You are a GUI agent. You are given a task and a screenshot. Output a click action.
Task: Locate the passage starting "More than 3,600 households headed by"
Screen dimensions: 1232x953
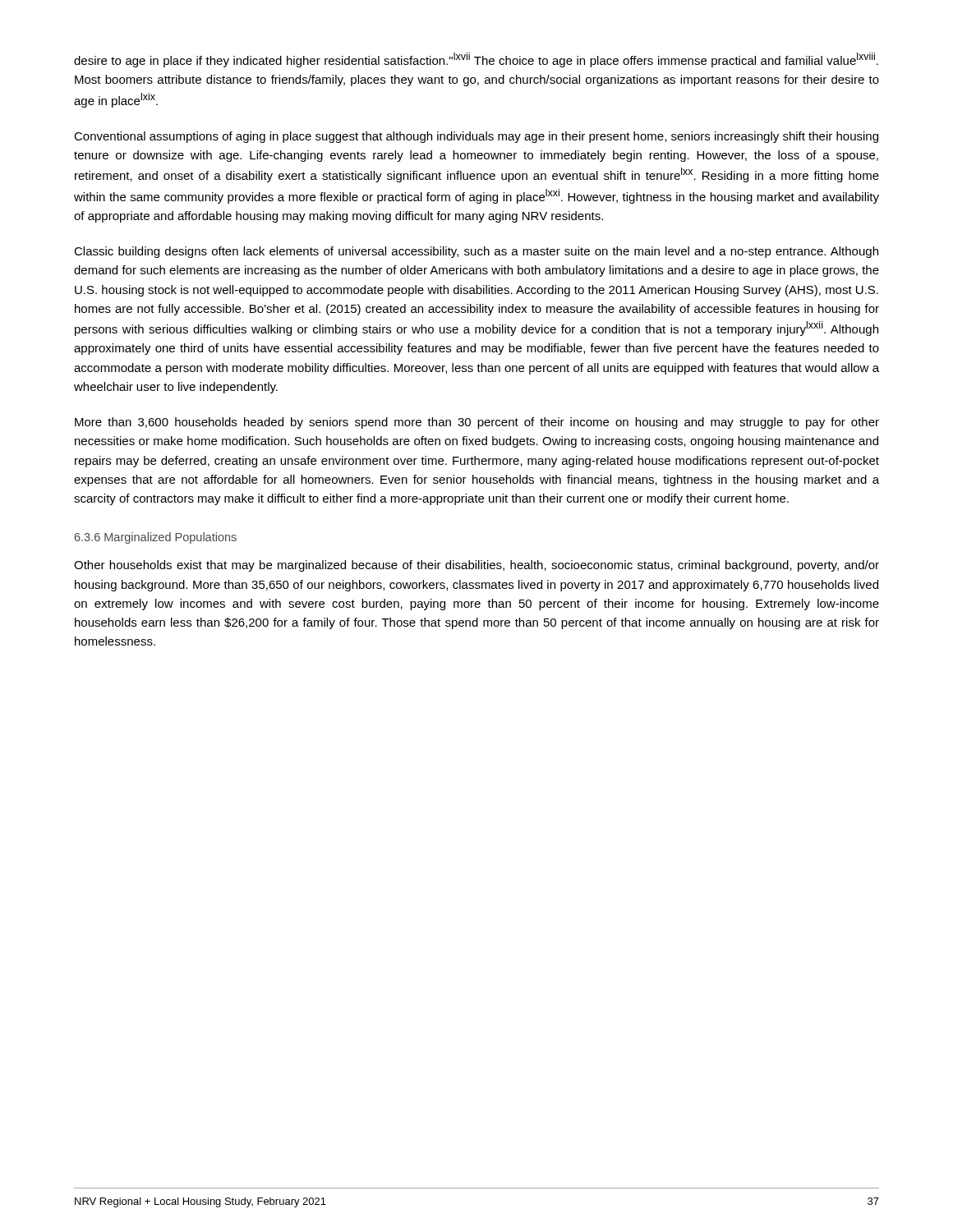coord(476,460)
